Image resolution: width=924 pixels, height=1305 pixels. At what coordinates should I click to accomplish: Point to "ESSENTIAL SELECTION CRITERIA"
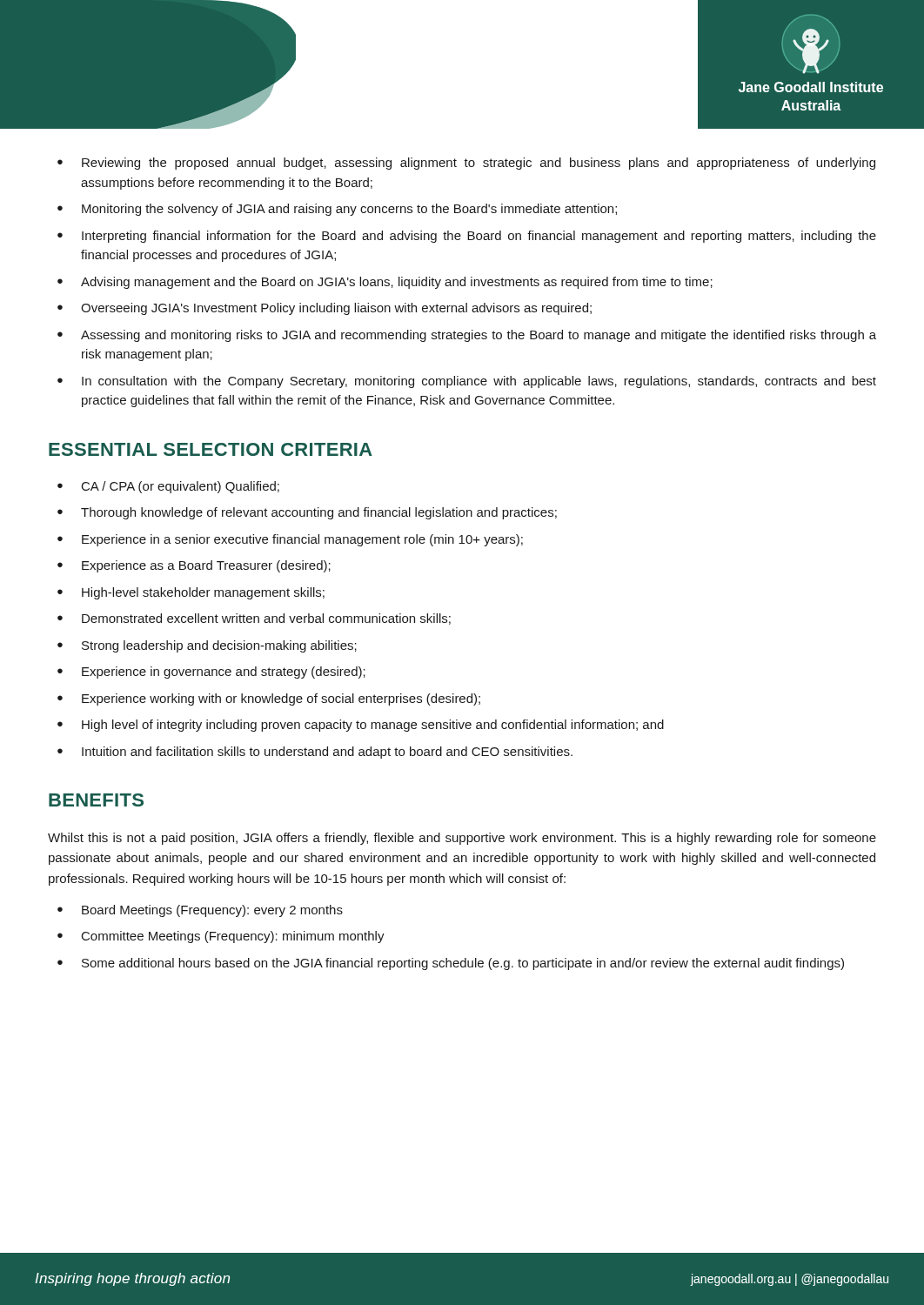(x=210, y=449)
